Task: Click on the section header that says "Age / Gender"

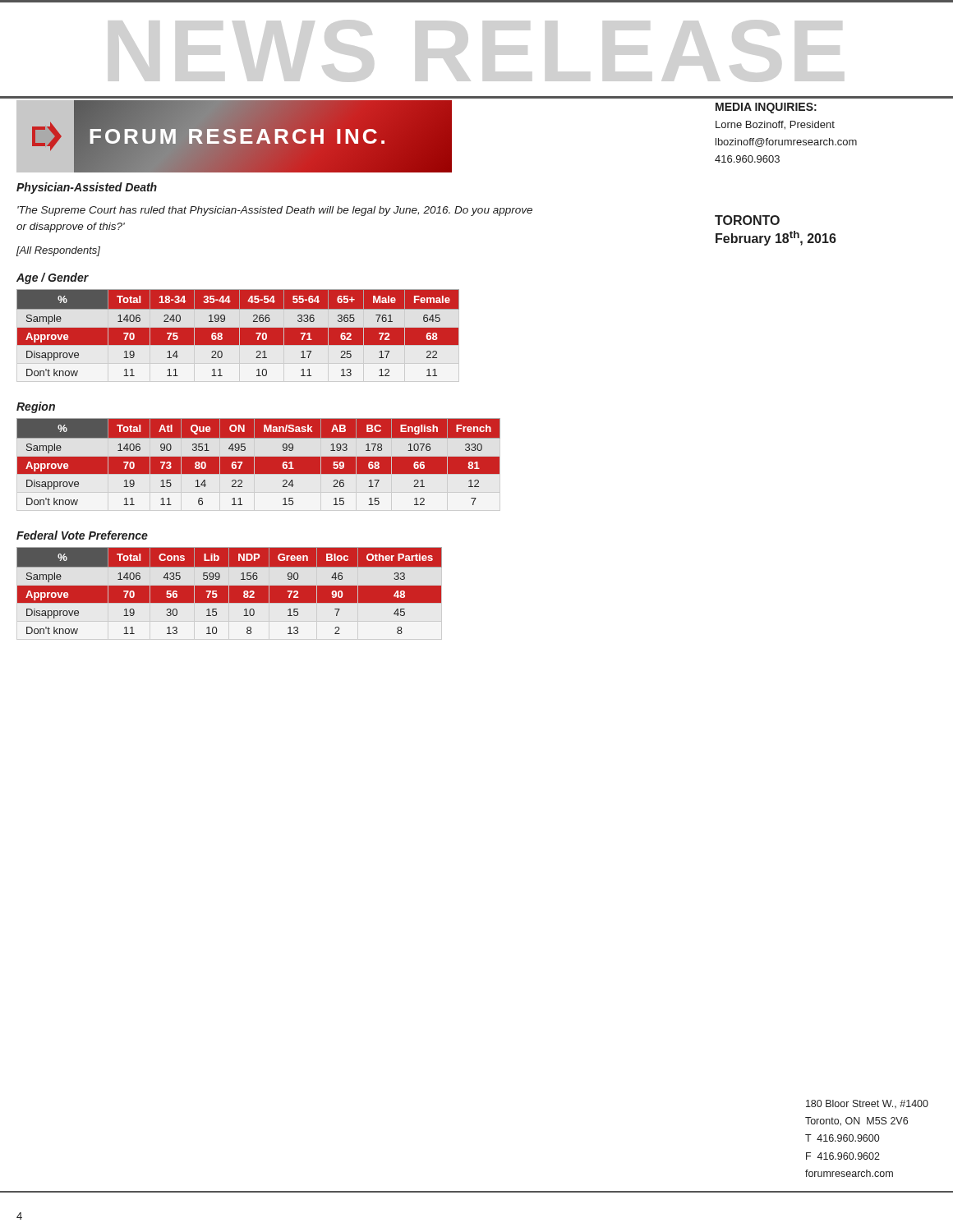Action: click(52, 277)
